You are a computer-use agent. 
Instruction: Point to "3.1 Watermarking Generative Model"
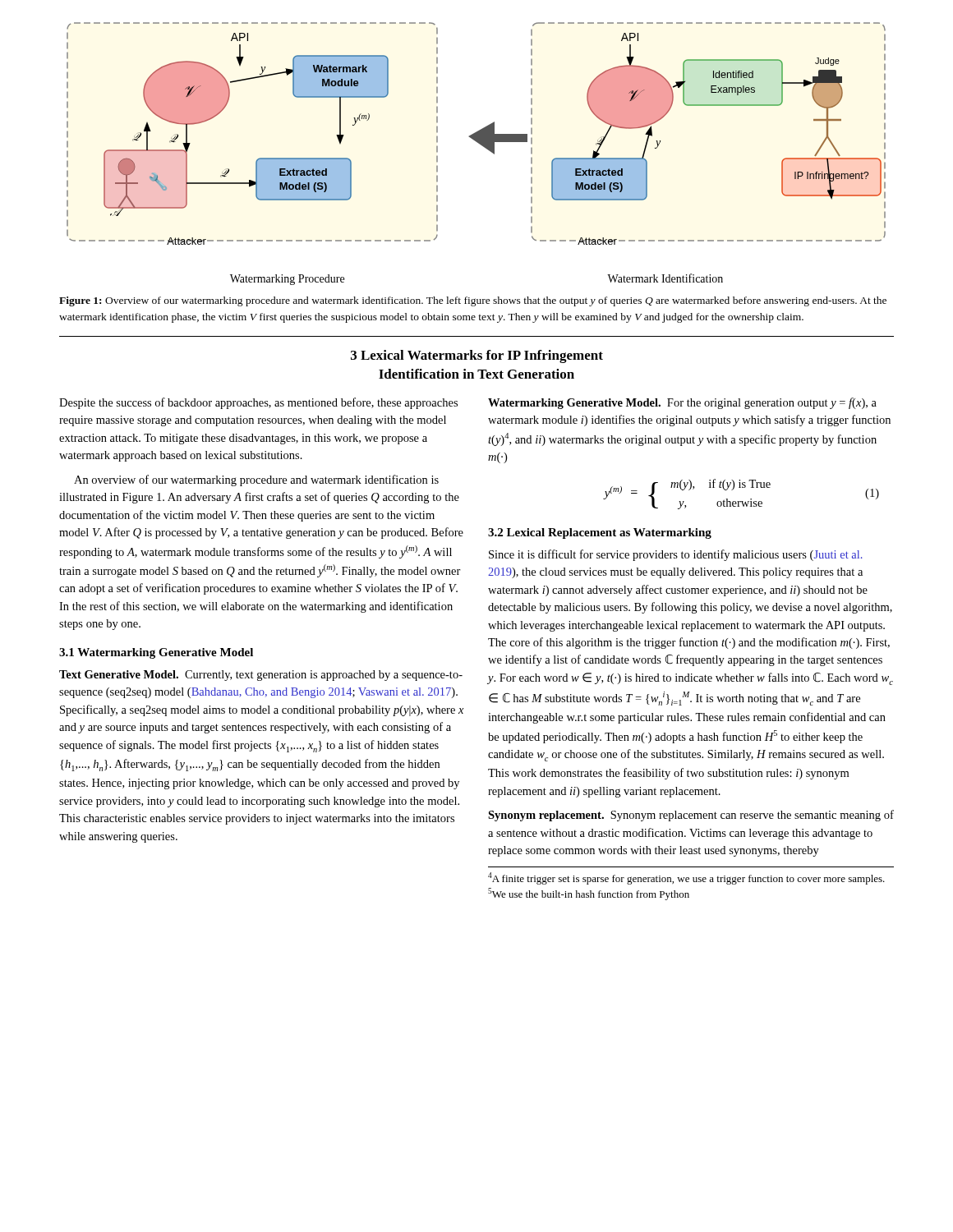coord(156,652)
